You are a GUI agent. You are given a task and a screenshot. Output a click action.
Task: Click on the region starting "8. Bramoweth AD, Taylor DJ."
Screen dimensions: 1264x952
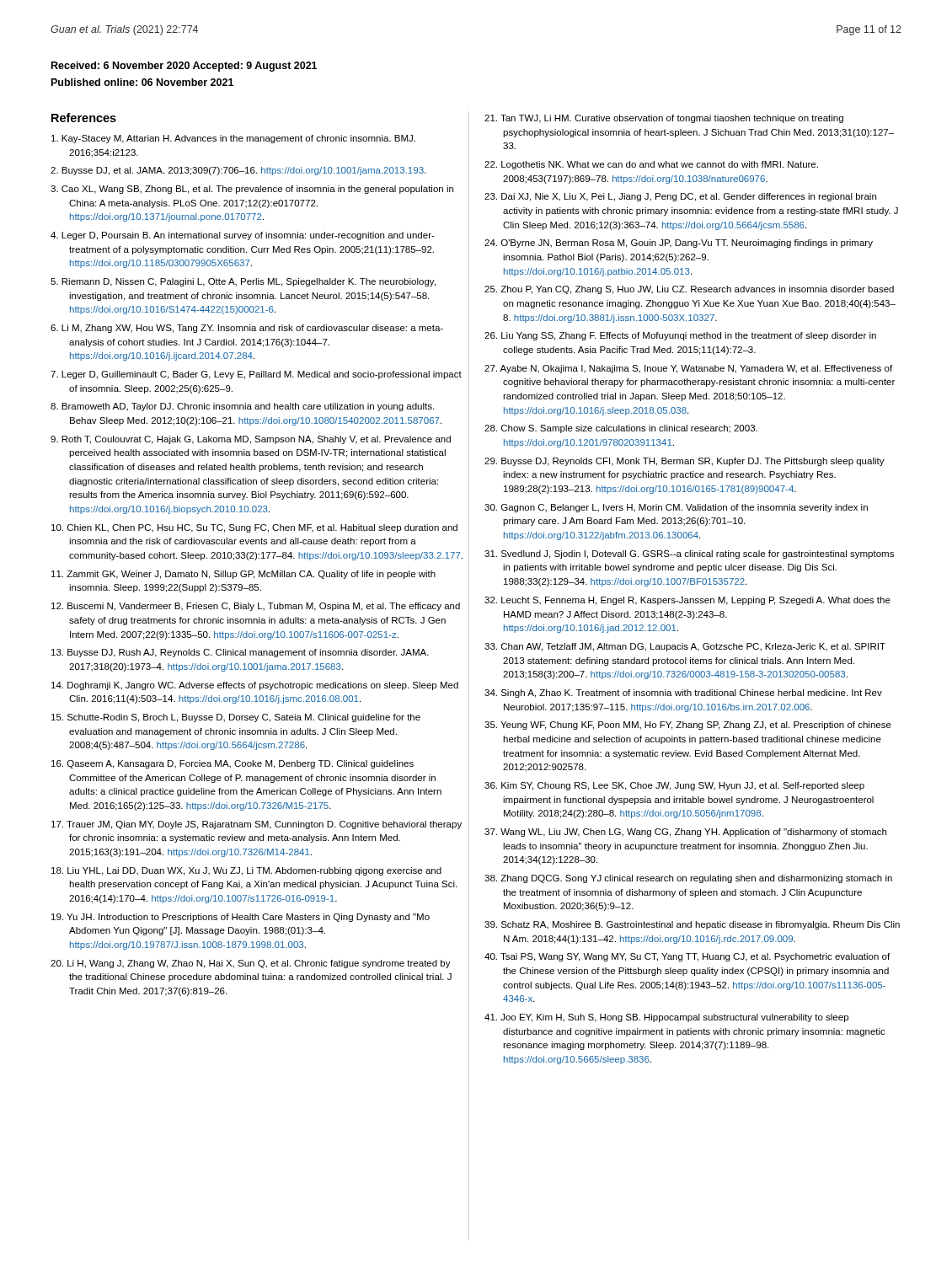pyautogui.click(x=246, y=414)
